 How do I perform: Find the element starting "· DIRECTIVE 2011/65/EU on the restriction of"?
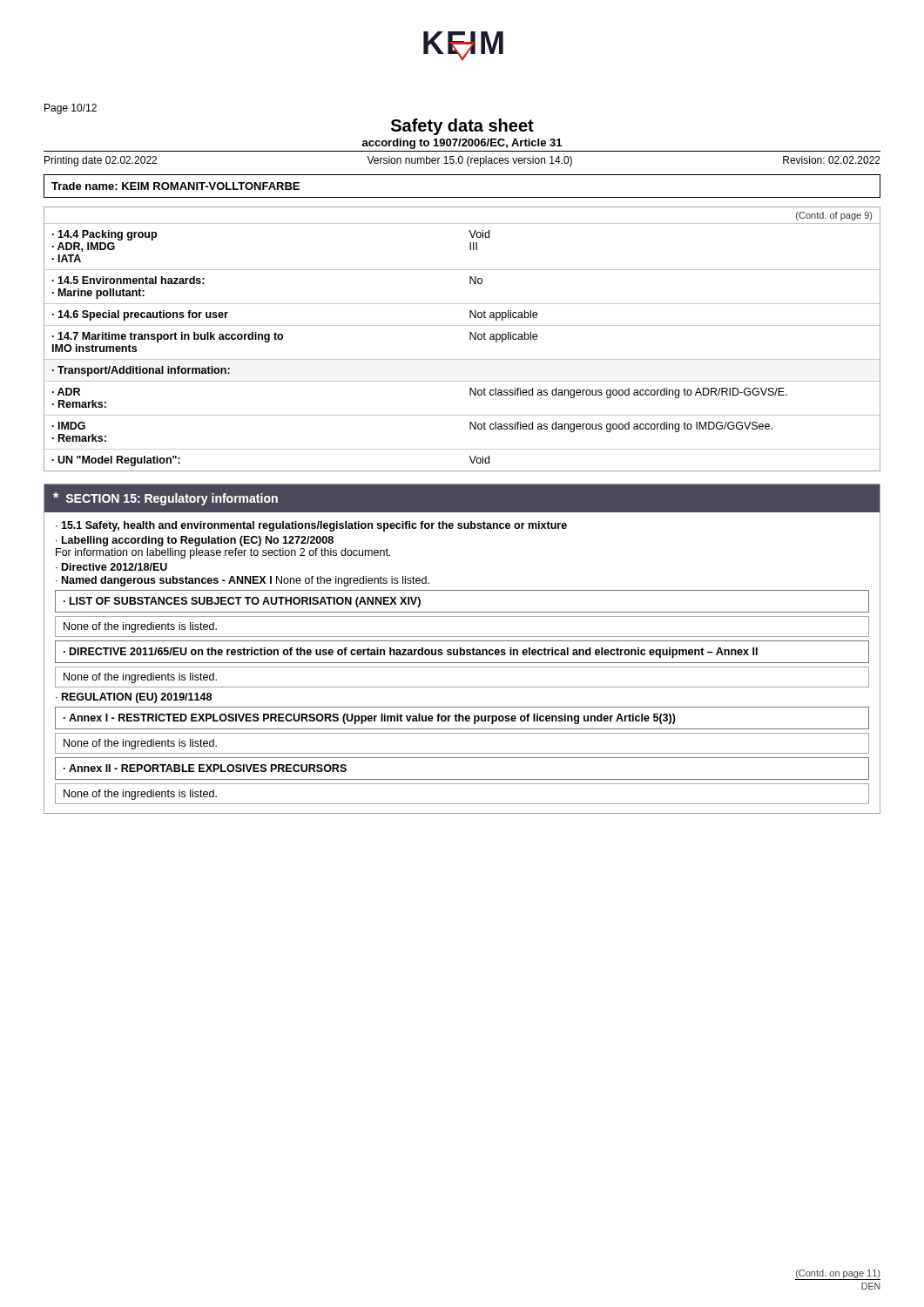pyautogui.click(x=410, y=652)
